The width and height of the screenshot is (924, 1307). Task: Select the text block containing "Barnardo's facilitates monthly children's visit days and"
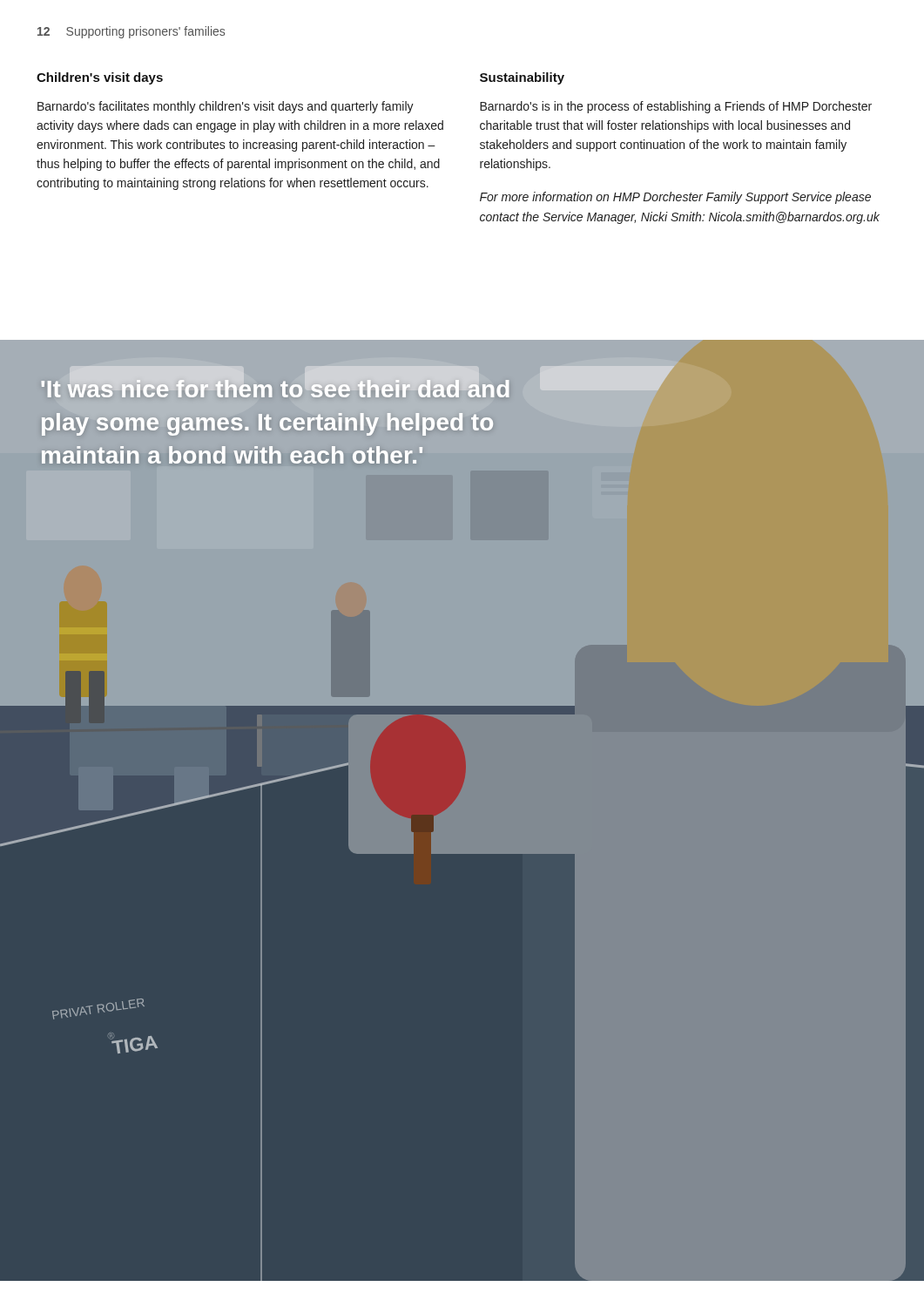pyautogui.click(x=241, y=145)
